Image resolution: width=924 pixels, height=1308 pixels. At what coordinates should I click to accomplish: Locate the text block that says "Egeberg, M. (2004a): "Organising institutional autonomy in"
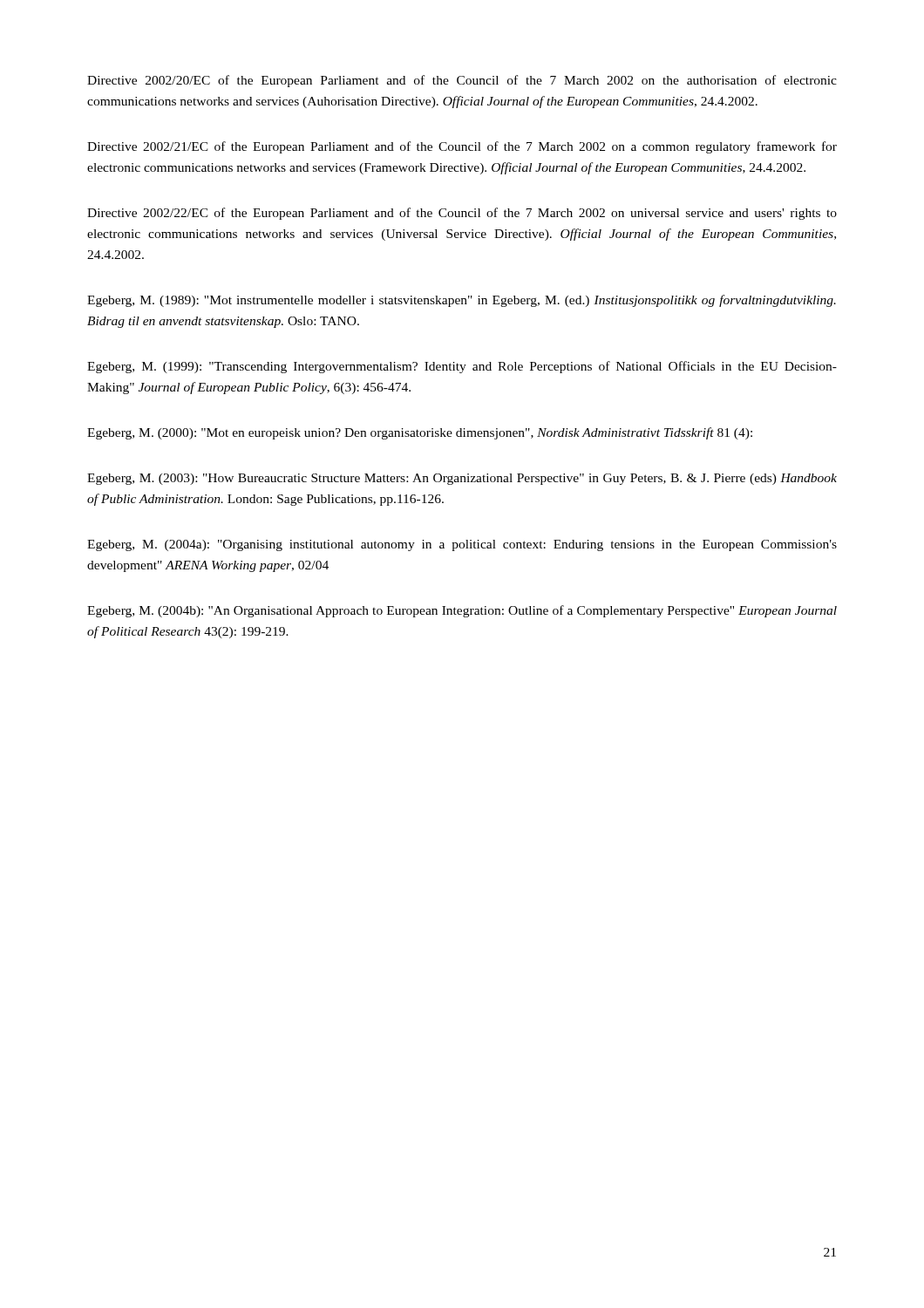click(x=462, y=554)
